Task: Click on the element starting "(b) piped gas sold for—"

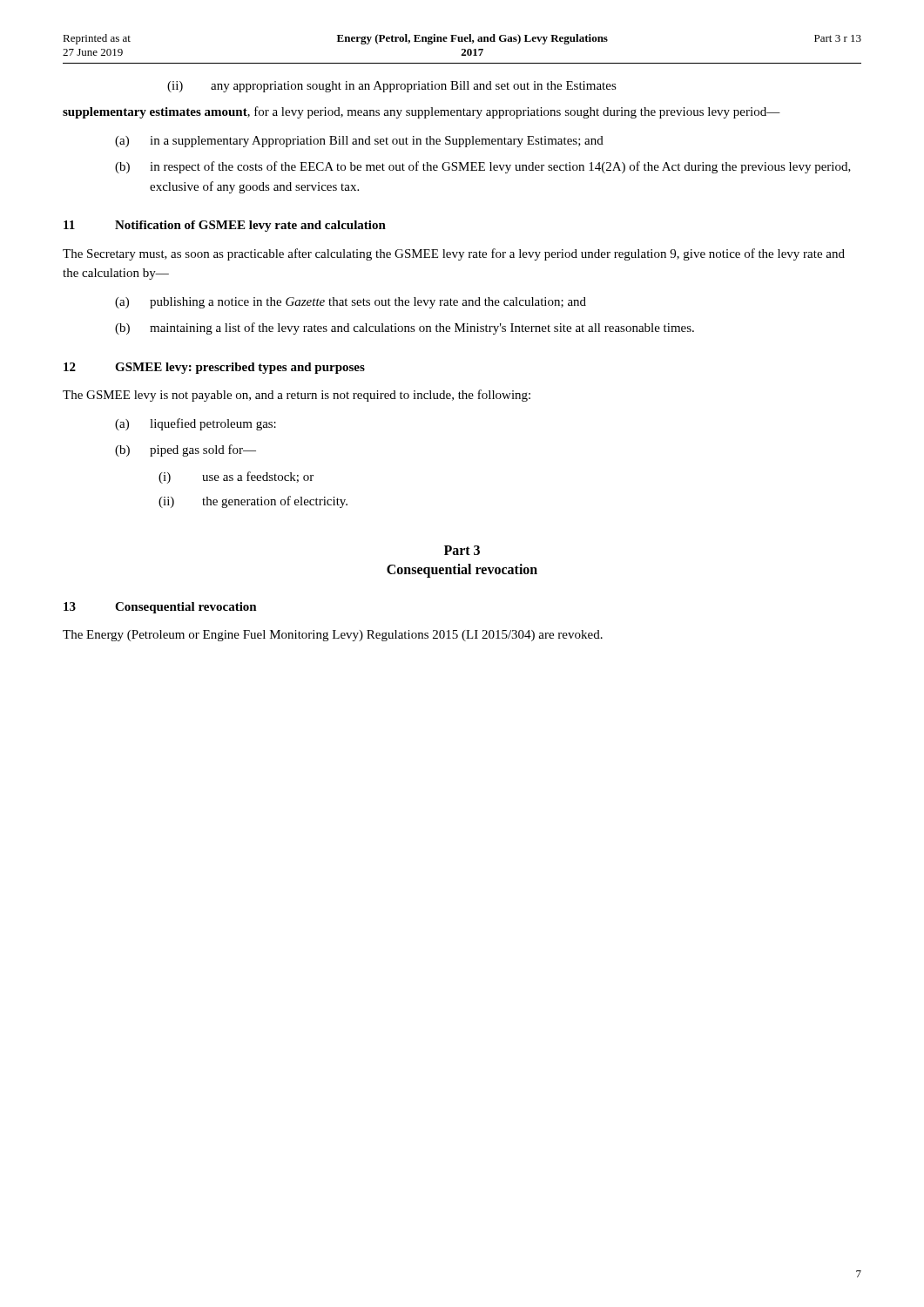Action: tap(185, 450)
